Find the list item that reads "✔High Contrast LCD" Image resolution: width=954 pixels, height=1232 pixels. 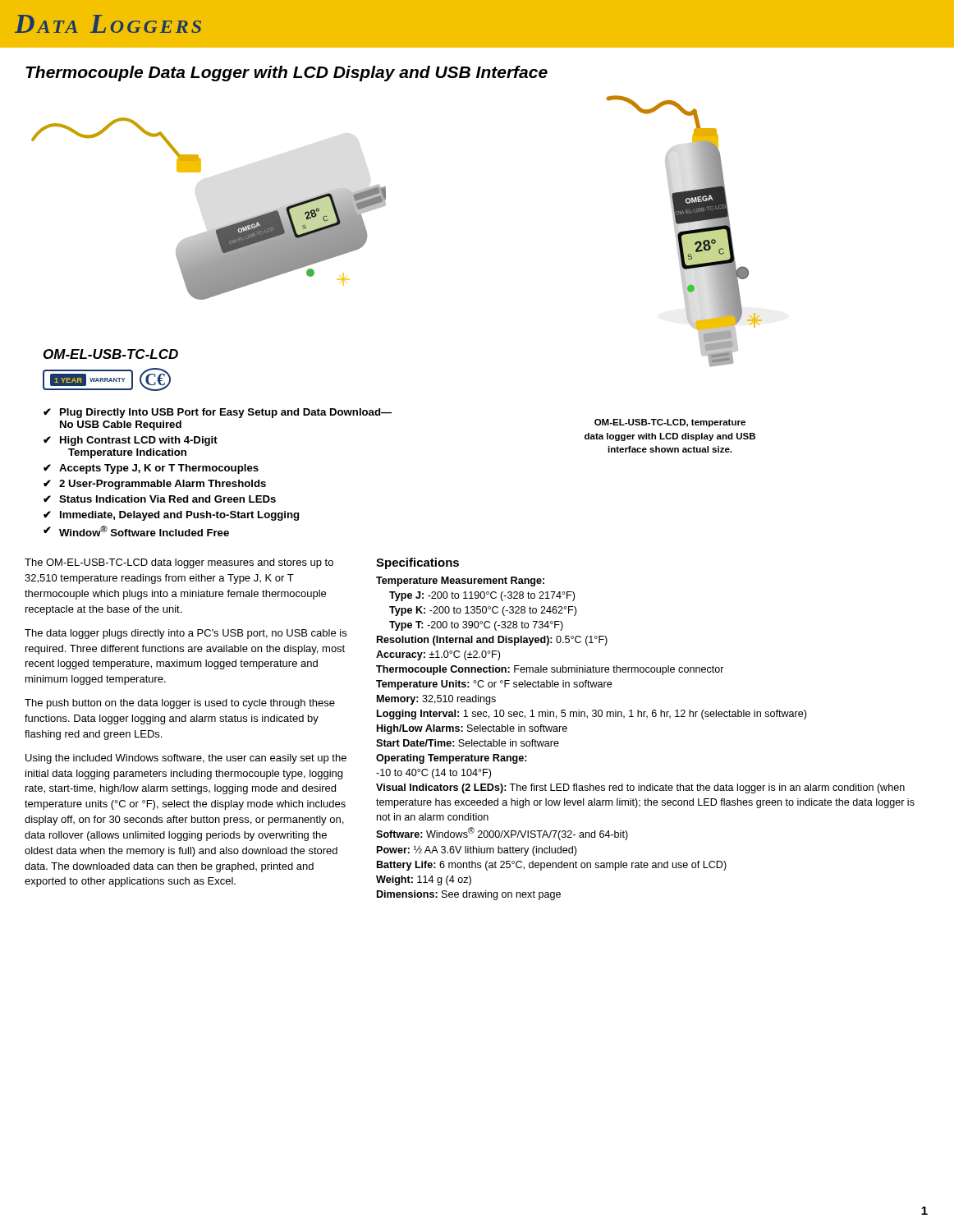click(130, 446)
